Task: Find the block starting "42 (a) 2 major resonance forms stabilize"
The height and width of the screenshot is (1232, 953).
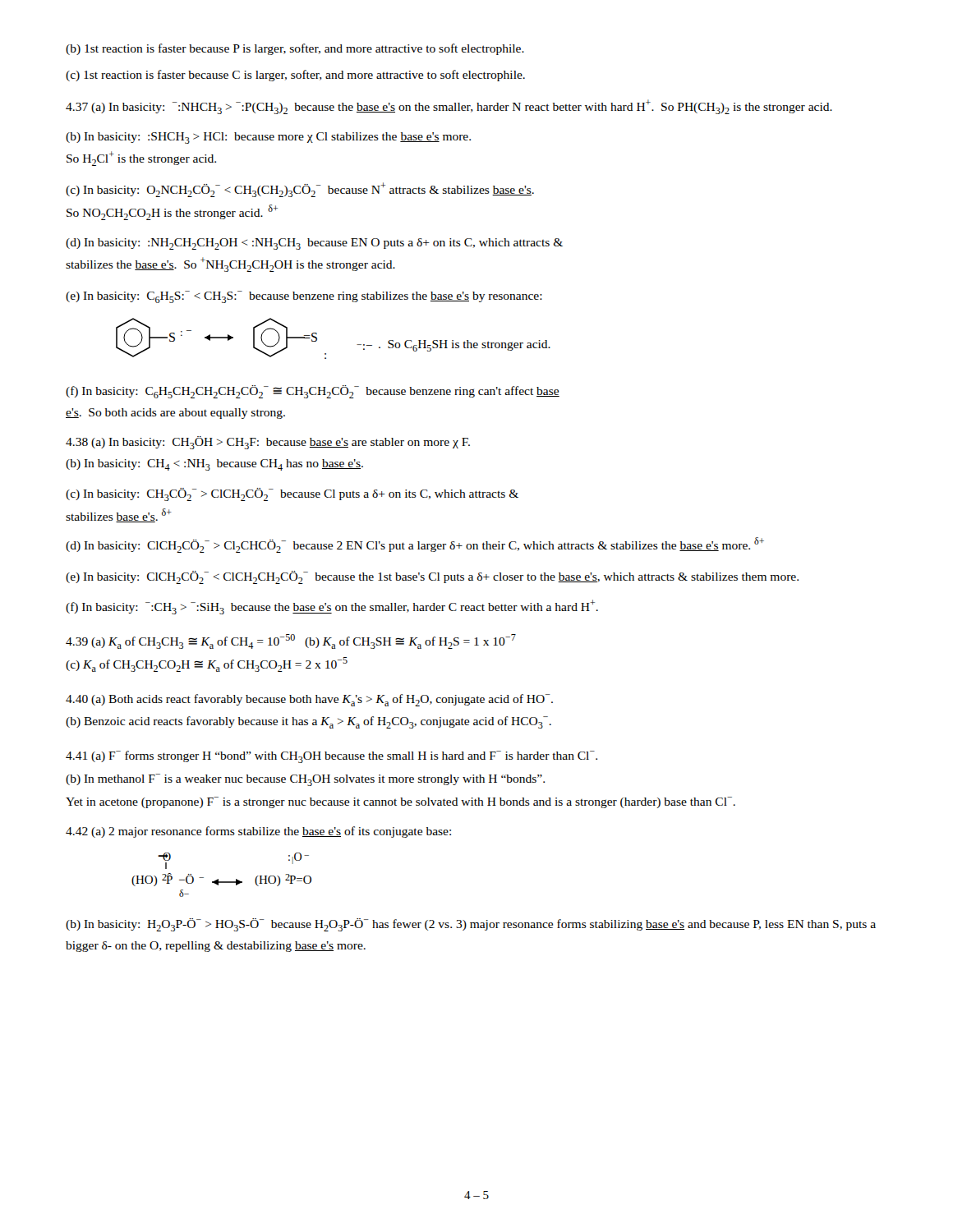Action: [x=259, y=831]
